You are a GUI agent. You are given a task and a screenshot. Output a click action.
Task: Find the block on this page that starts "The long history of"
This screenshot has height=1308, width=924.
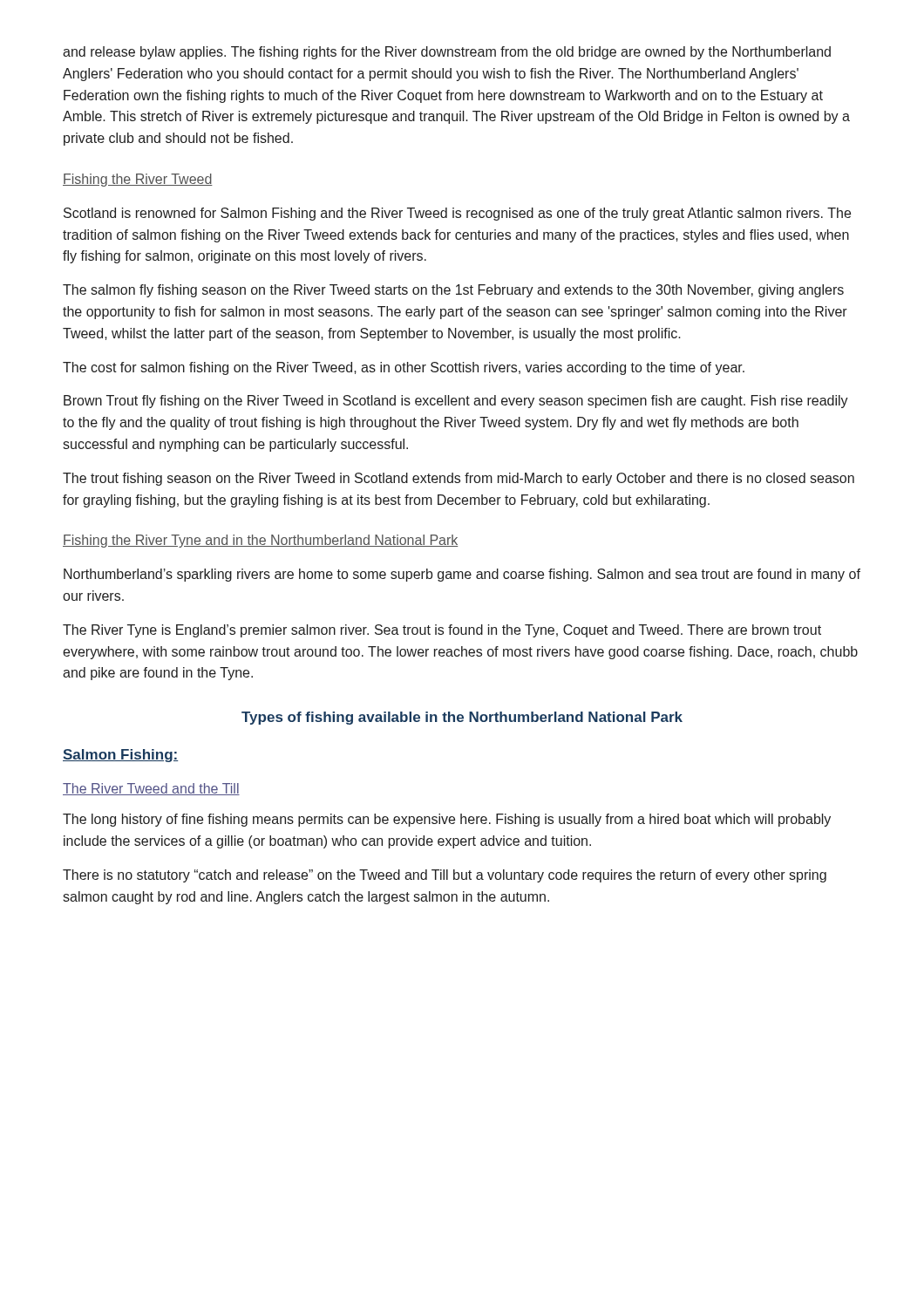pyautogui.click(x=447, y=830)
